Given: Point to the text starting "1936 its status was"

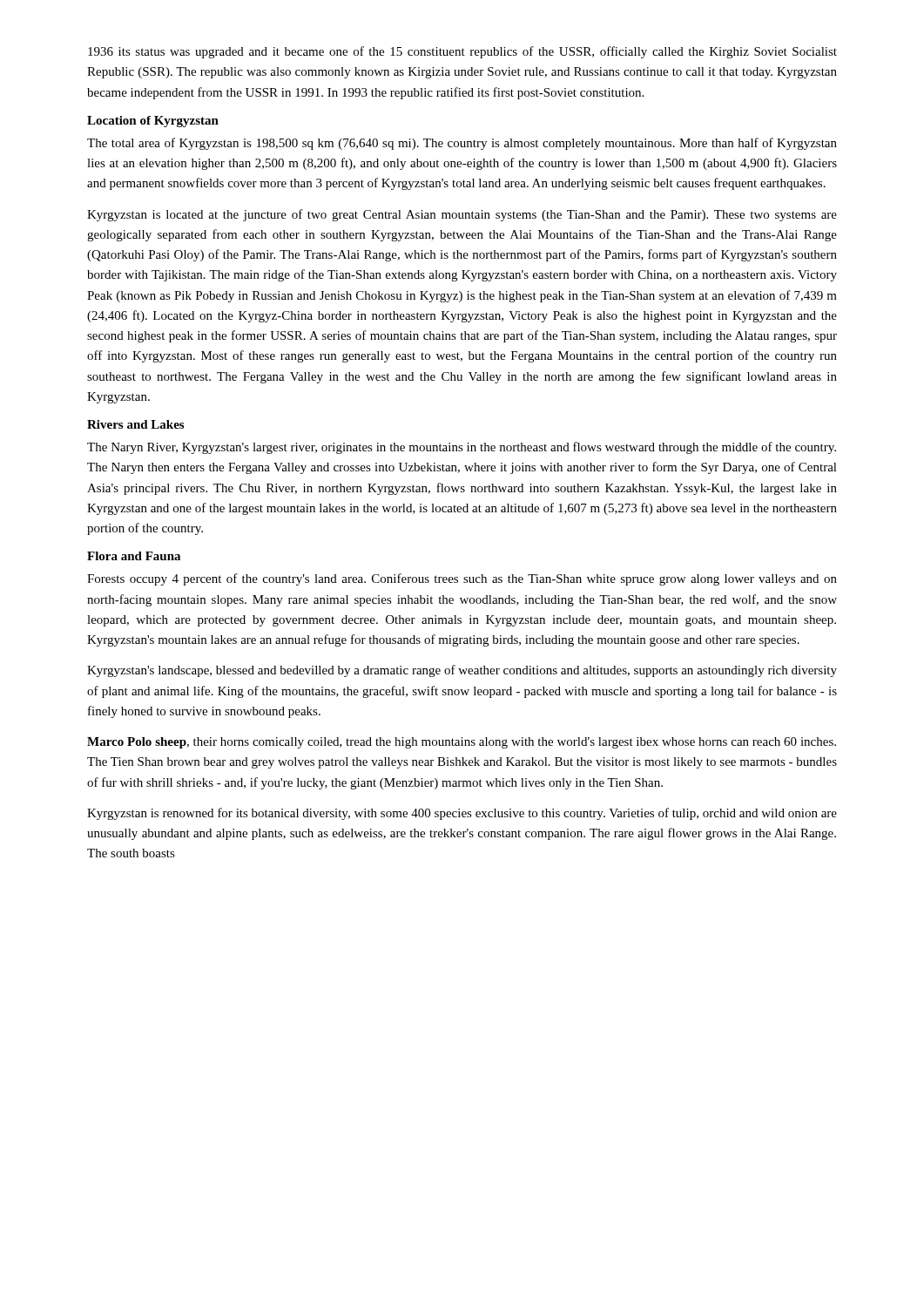Looking at the screenshot, I should 462,72.
